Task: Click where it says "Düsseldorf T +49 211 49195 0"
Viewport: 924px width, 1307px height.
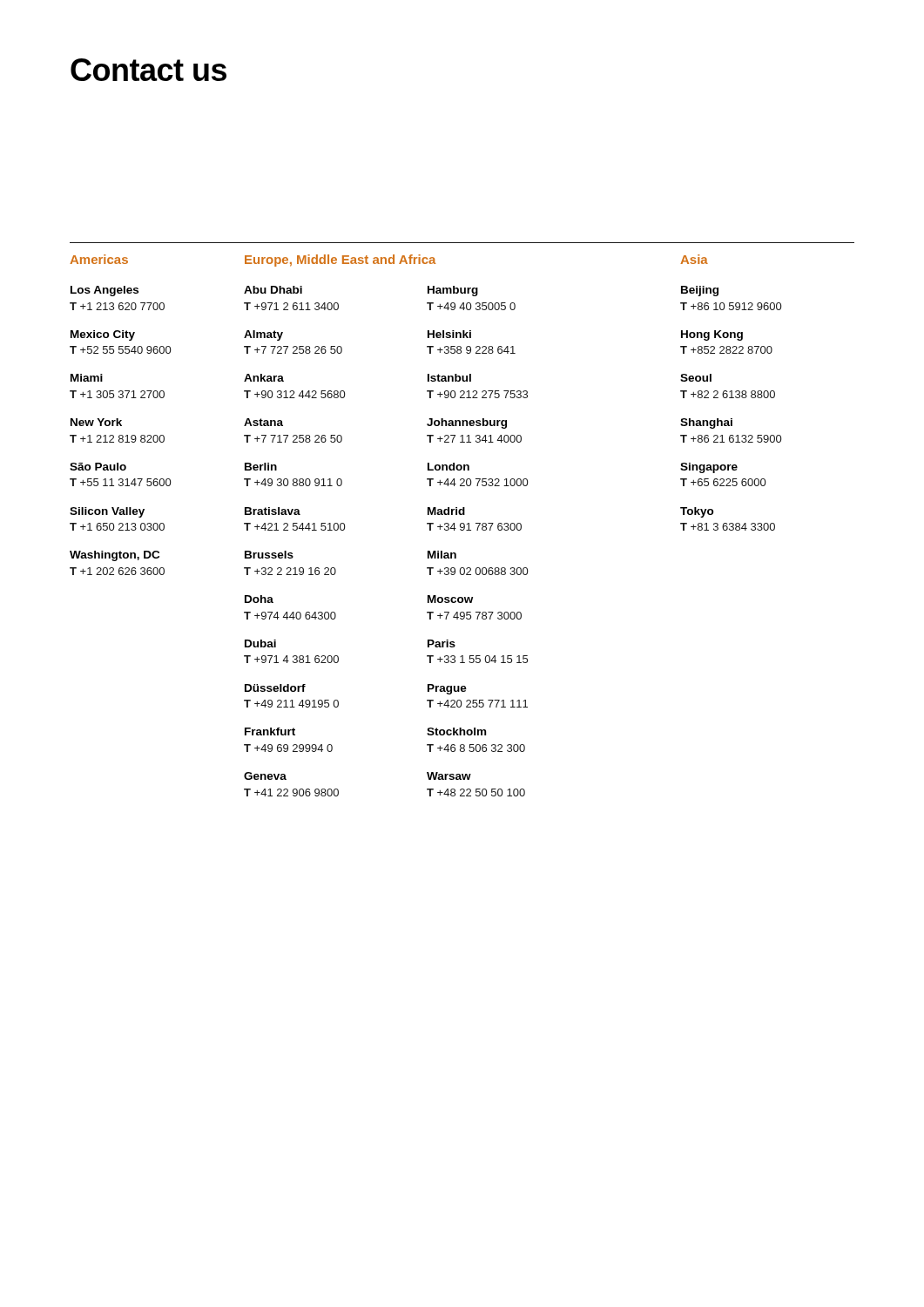Action: [x=335, y=696]
